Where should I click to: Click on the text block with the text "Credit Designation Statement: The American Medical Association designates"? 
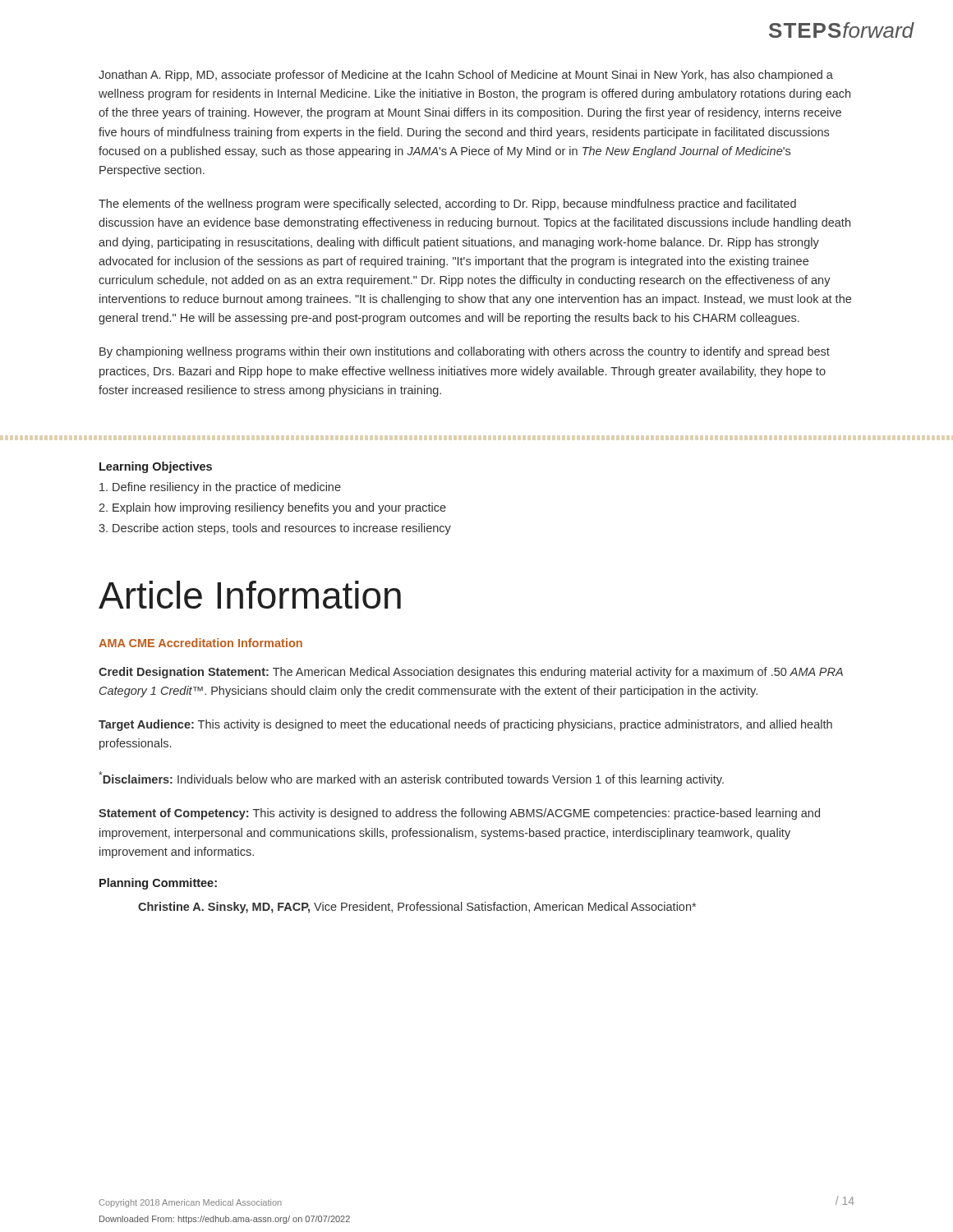click(x=471, y=681)
